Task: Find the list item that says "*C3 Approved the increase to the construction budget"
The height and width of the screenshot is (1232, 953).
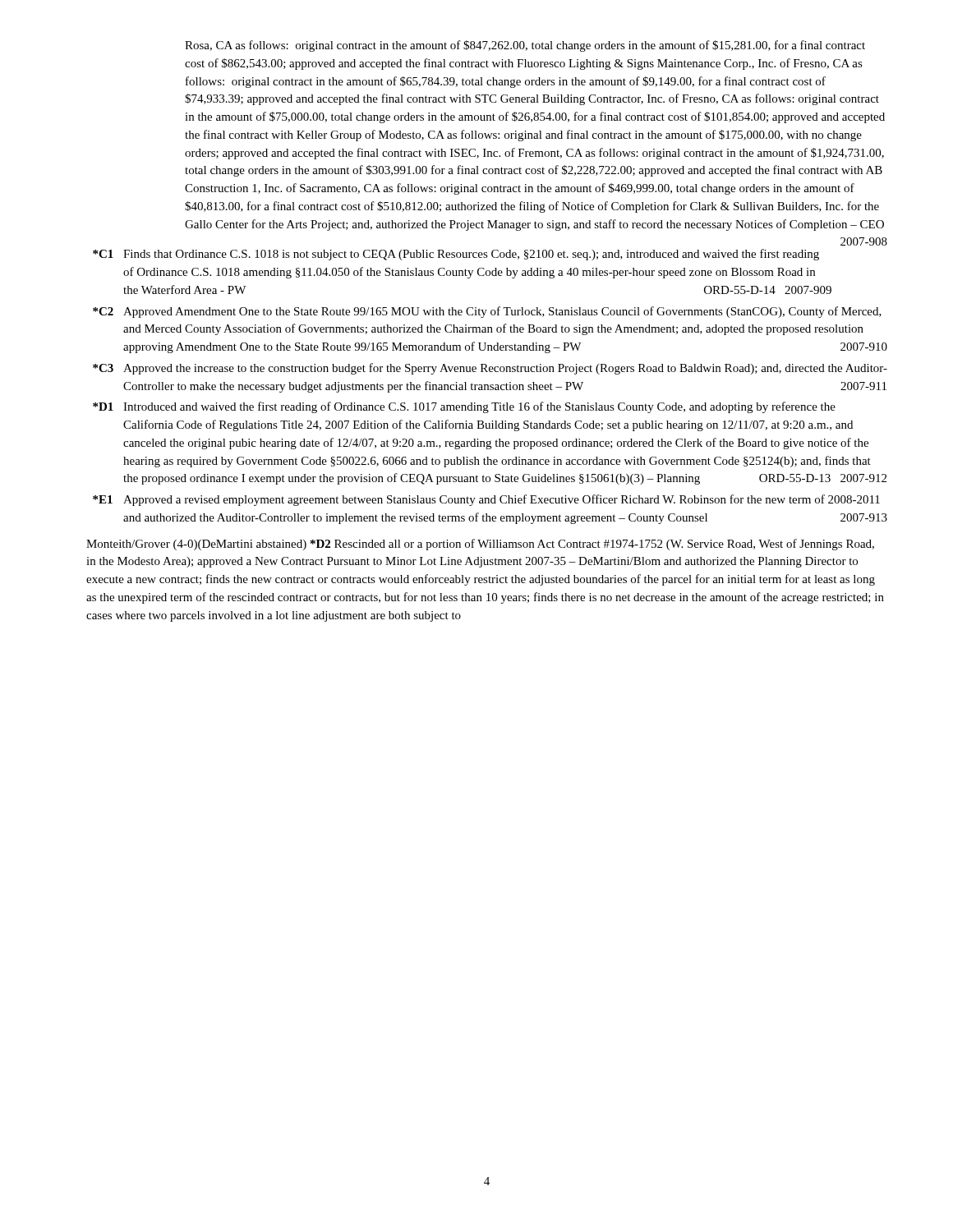Action: [x=487, y=377]
